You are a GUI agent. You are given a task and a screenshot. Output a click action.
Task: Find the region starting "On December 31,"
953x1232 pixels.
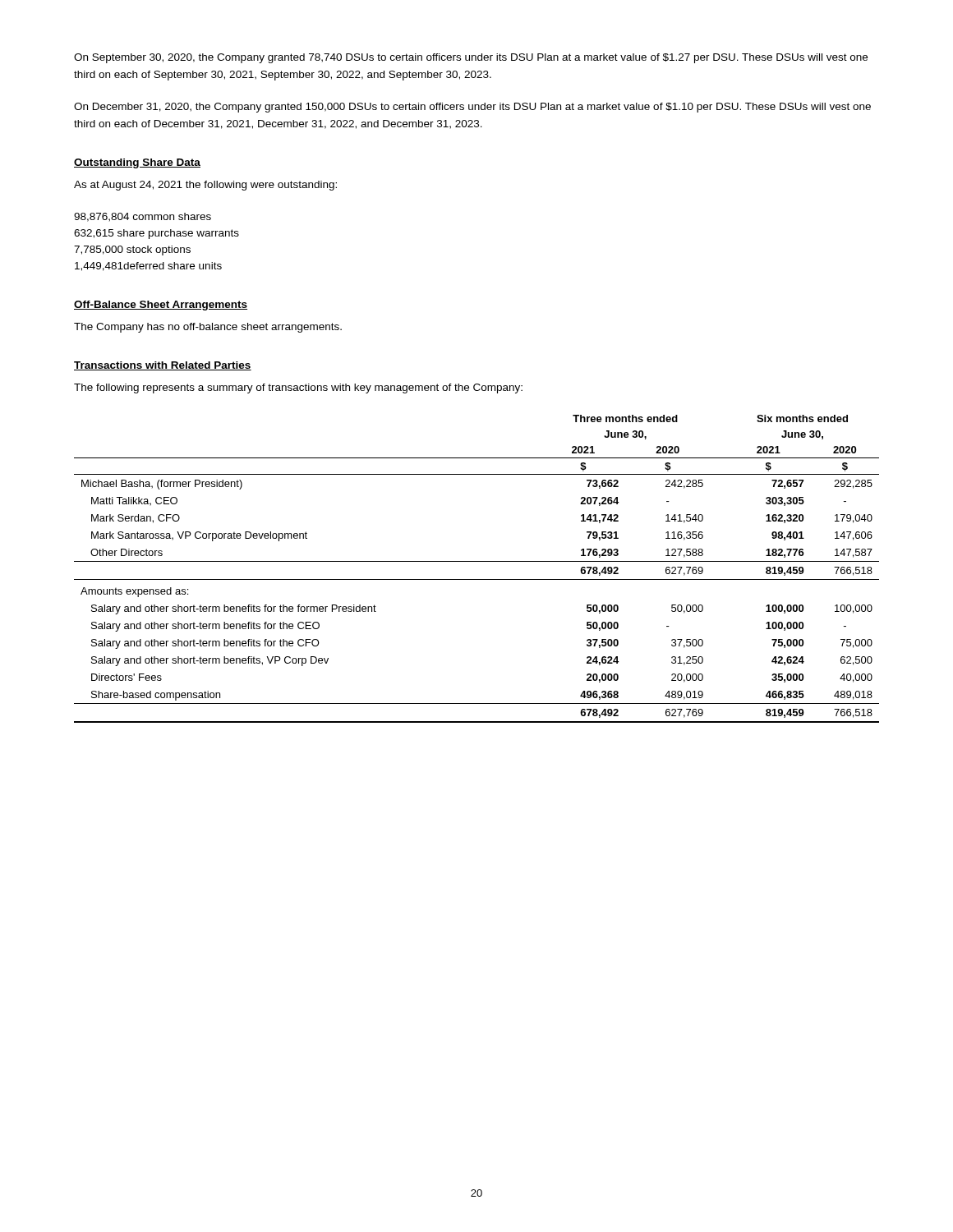coord(473,115)
